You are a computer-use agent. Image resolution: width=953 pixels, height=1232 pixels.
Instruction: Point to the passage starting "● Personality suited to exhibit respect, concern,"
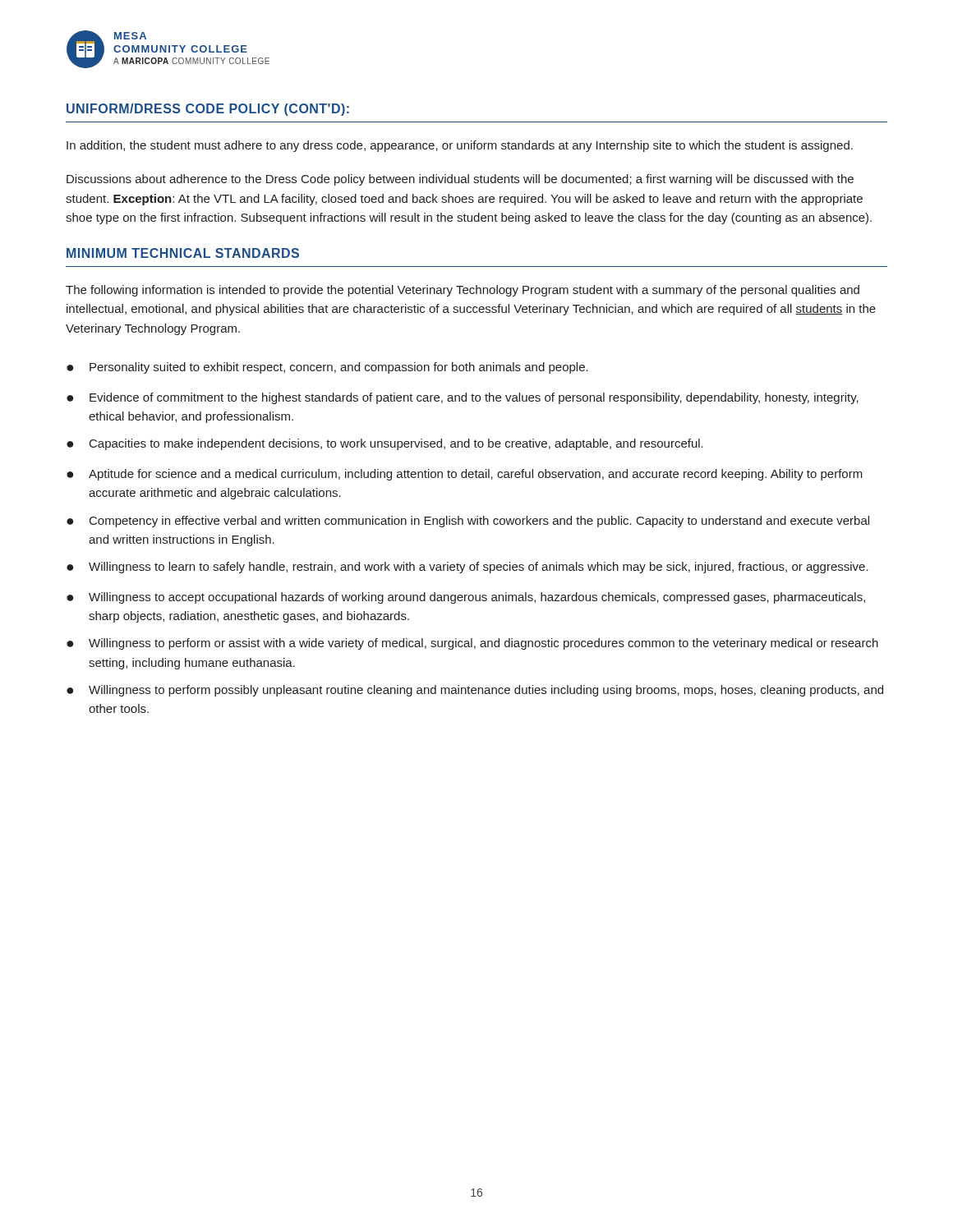click(476, 368)
